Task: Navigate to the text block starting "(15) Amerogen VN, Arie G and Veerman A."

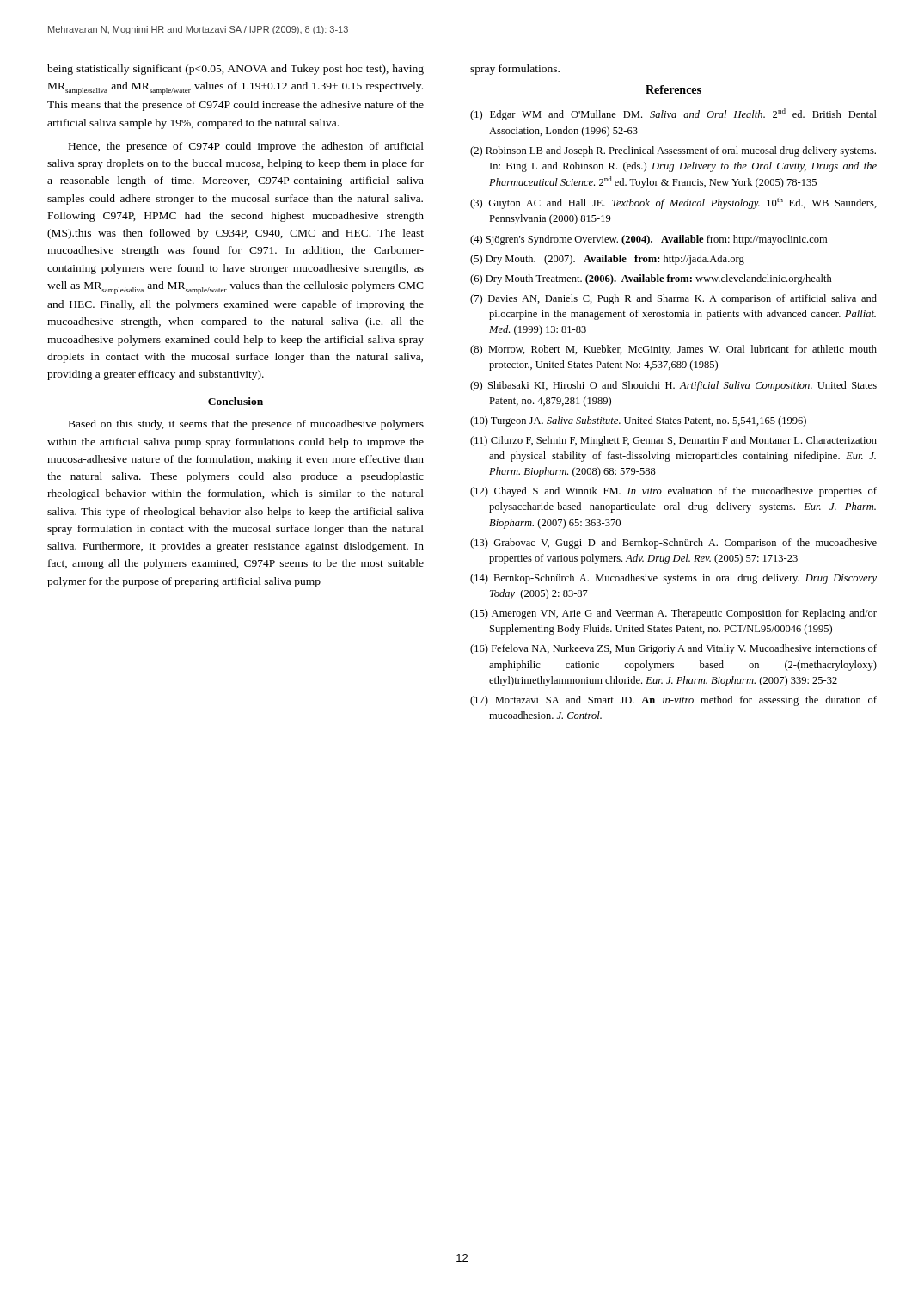Action: [673, 621]
